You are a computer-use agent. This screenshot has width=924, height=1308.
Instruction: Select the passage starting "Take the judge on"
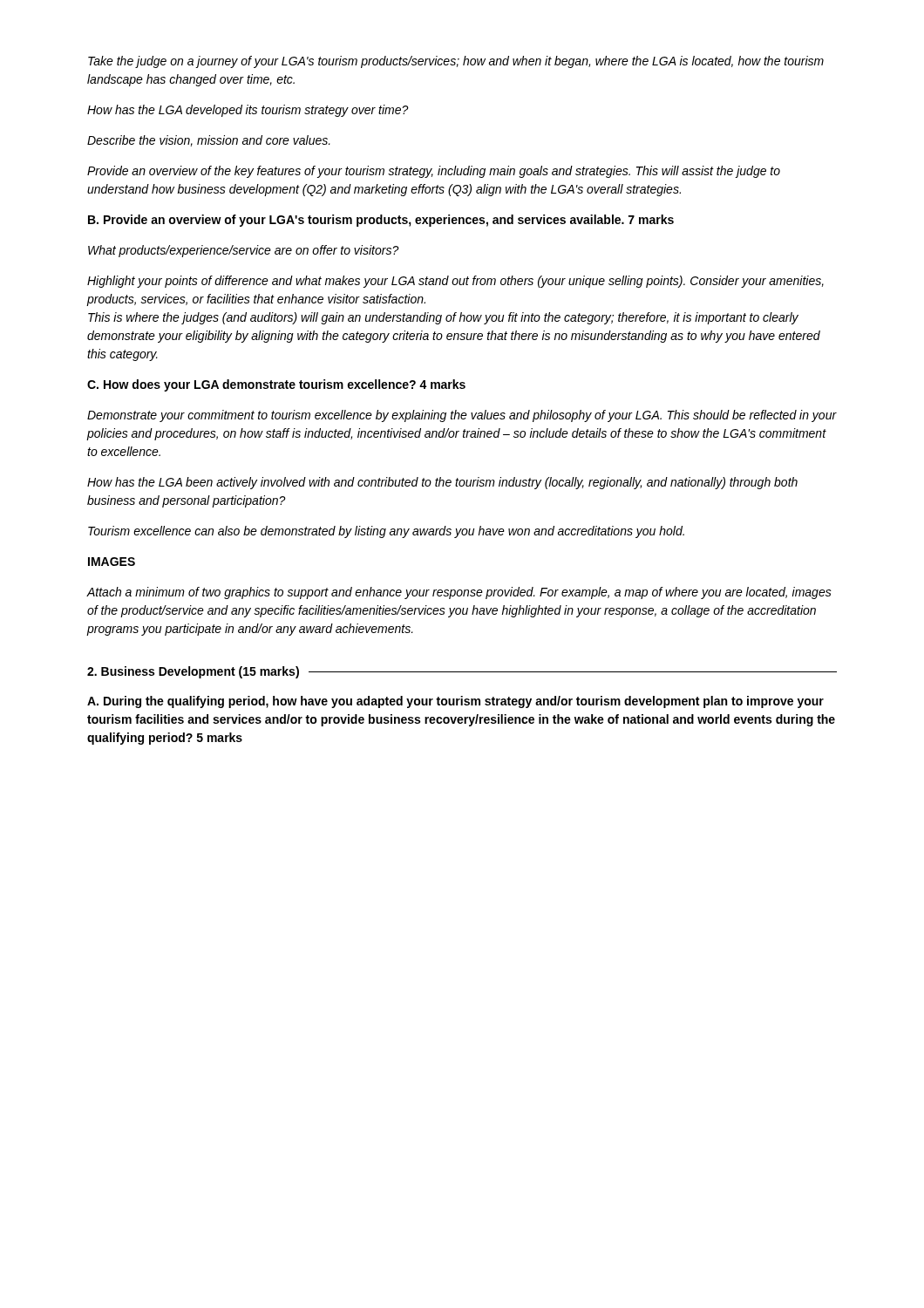456,70
